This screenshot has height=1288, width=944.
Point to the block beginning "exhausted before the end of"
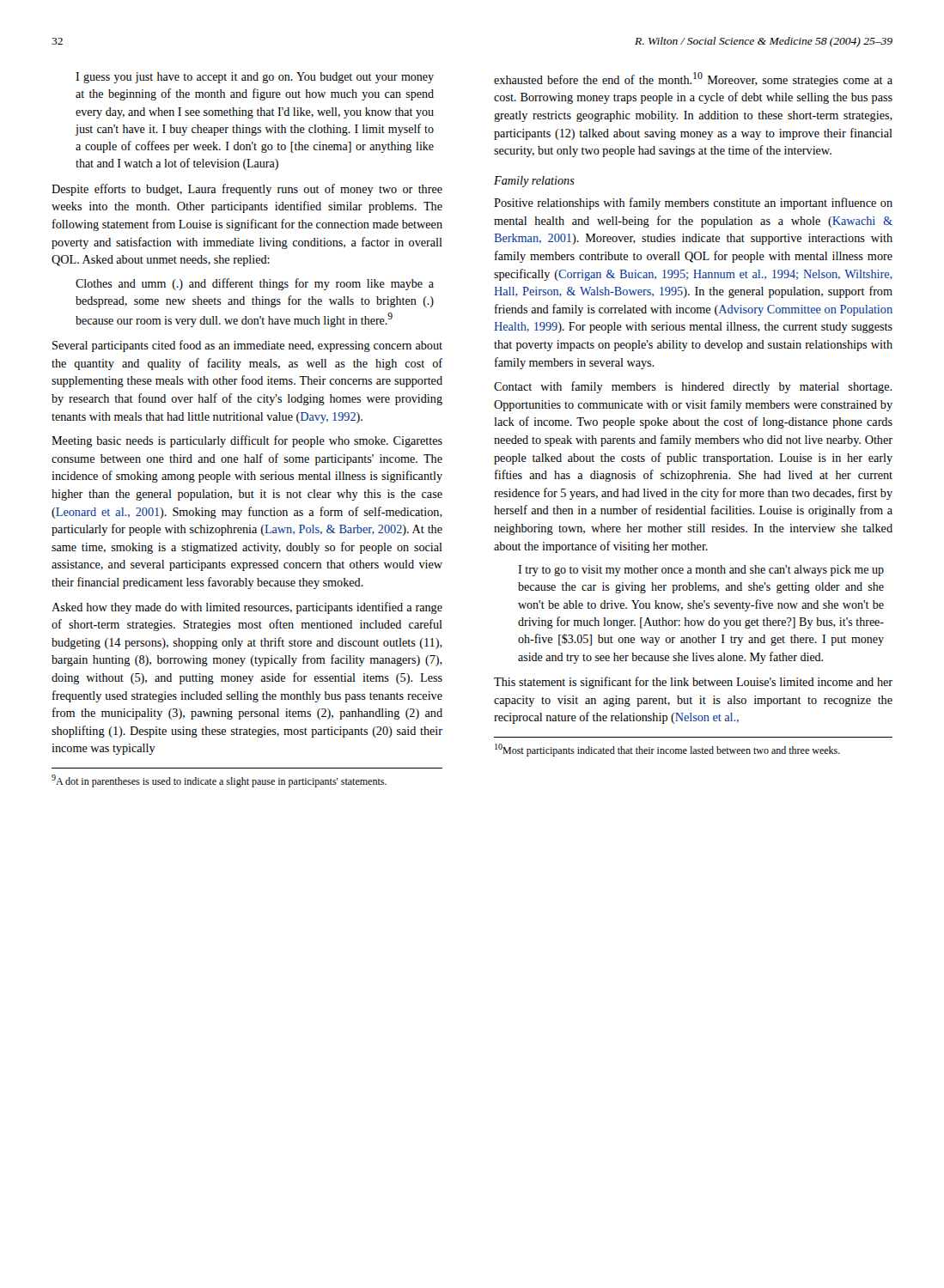(693, 114)
